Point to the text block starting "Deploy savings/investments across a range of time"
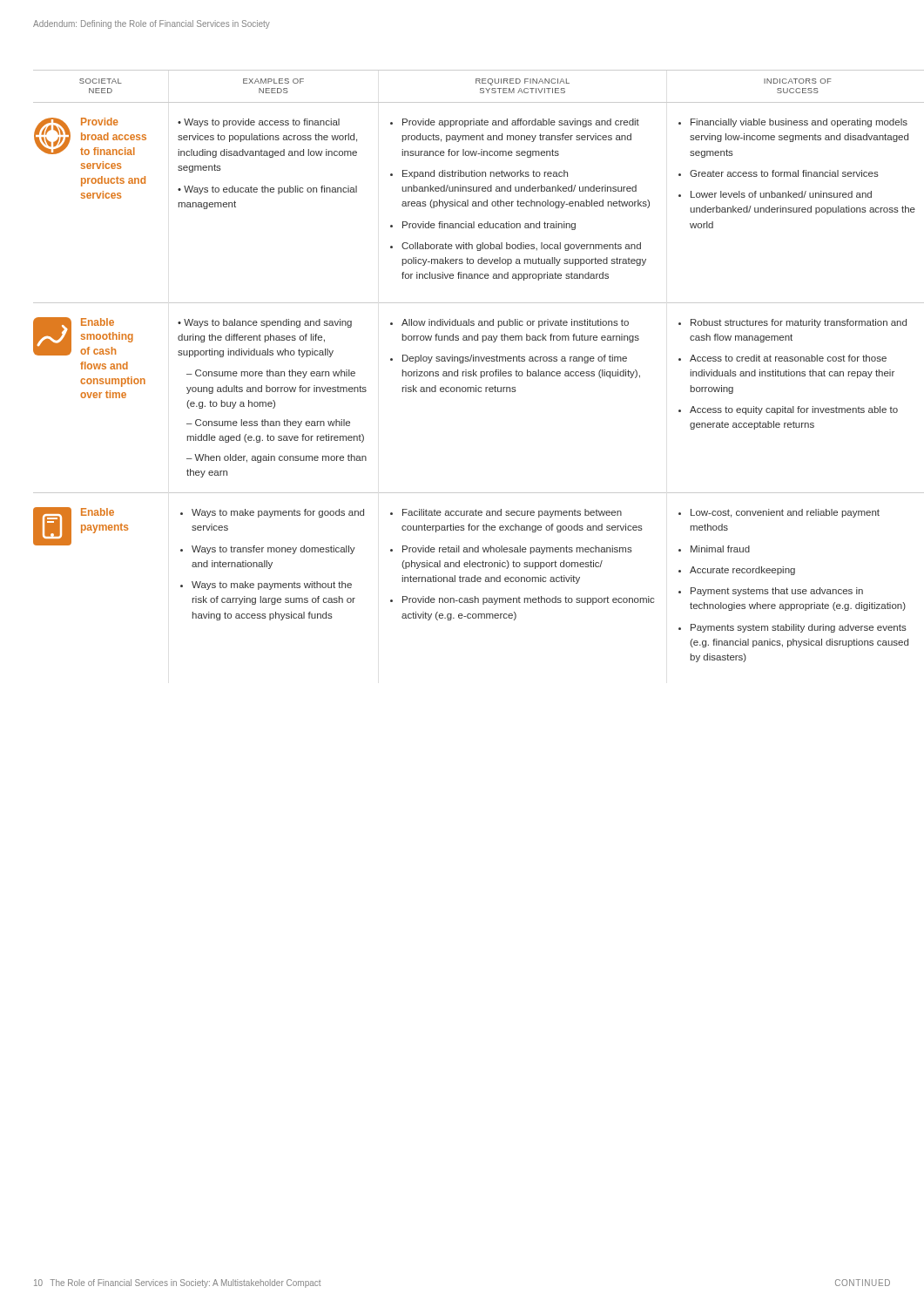 (x=521, y=373)
